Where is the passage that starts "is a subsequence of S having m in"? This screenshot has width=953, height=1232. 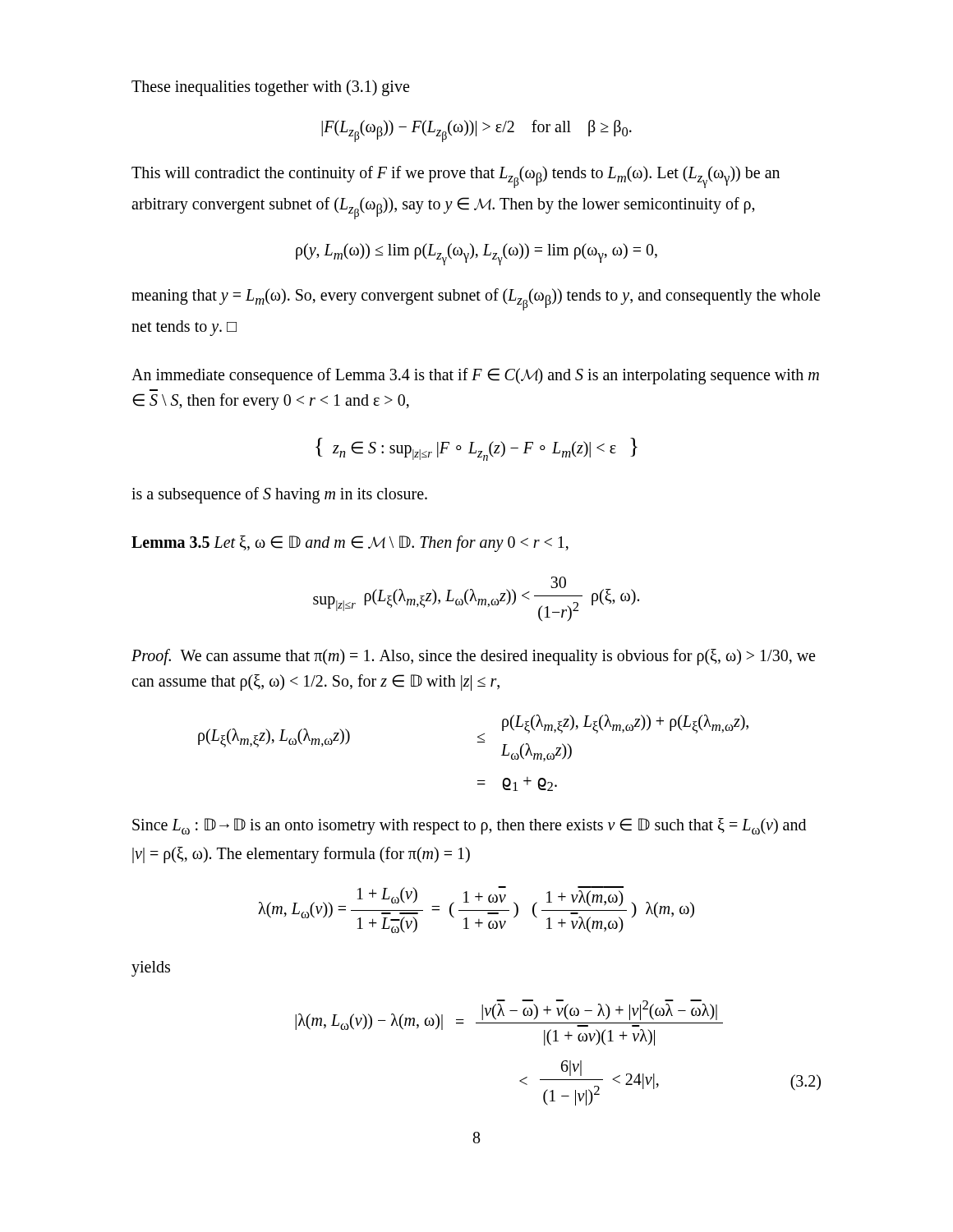pyautogui.click(x=280, y=494)
